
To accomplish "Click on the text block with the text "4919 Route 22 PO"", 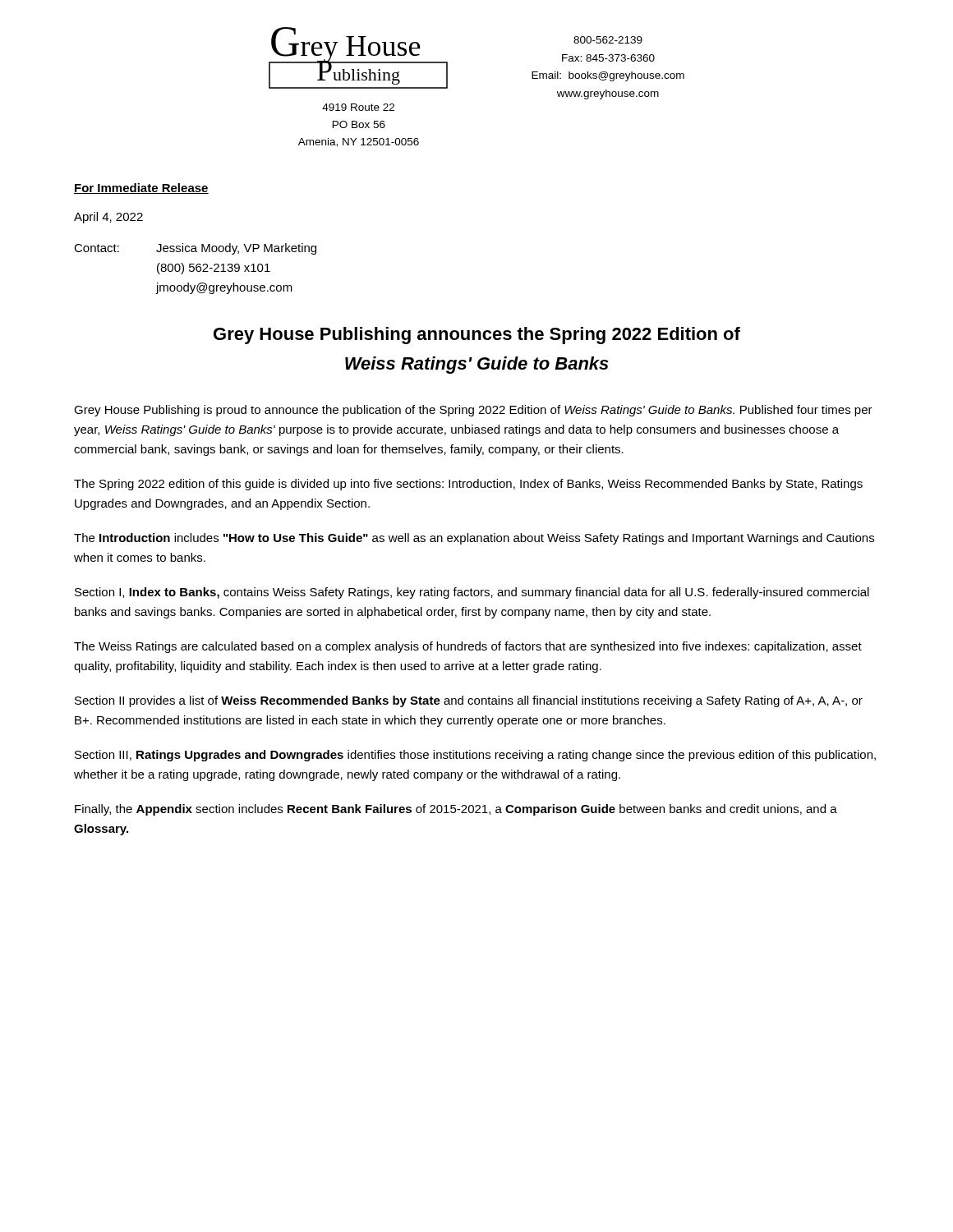I will point(359,124).
